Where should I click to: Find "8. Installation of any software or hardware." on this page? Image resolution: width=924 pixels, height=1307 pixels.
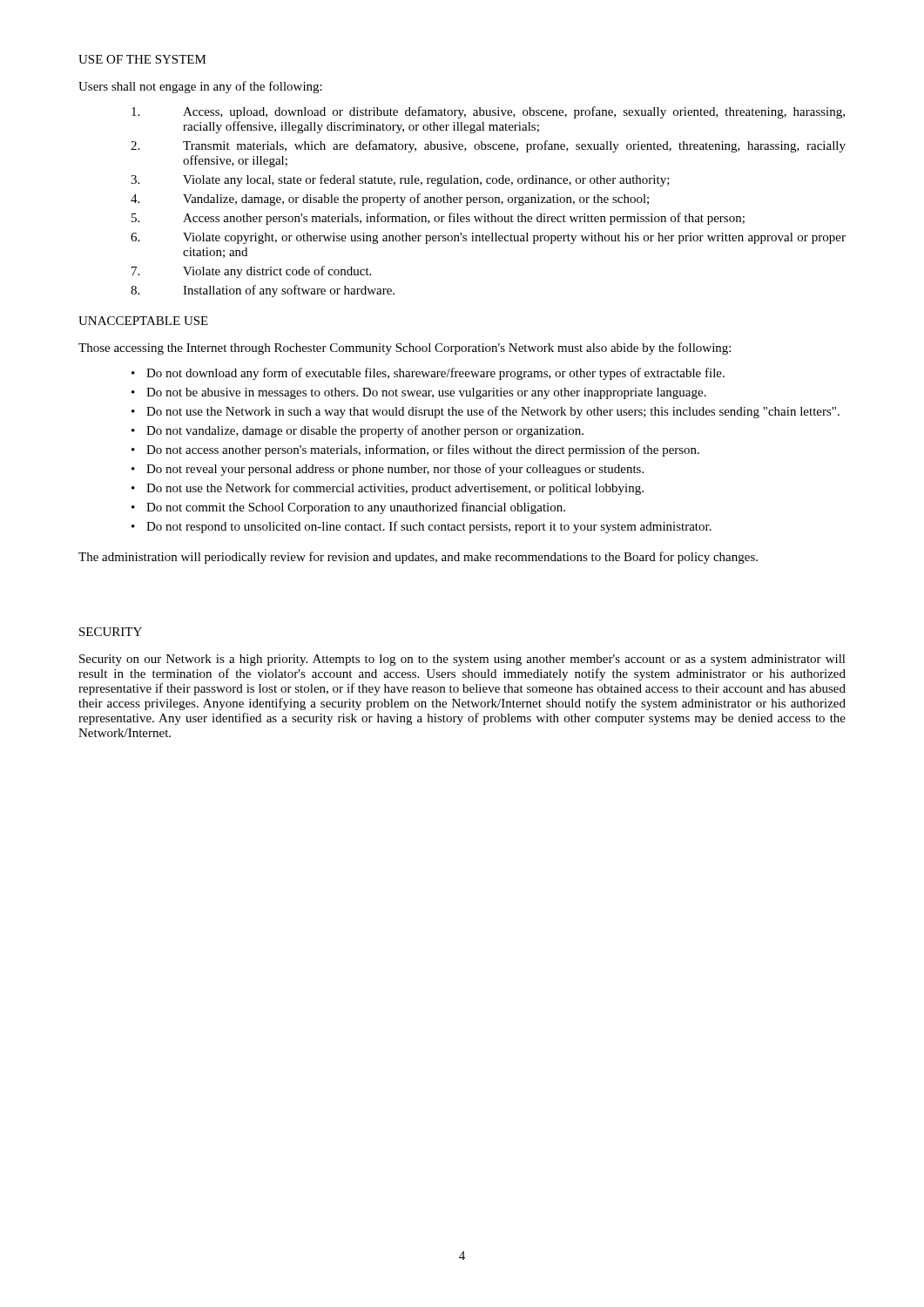coord(263,291)
